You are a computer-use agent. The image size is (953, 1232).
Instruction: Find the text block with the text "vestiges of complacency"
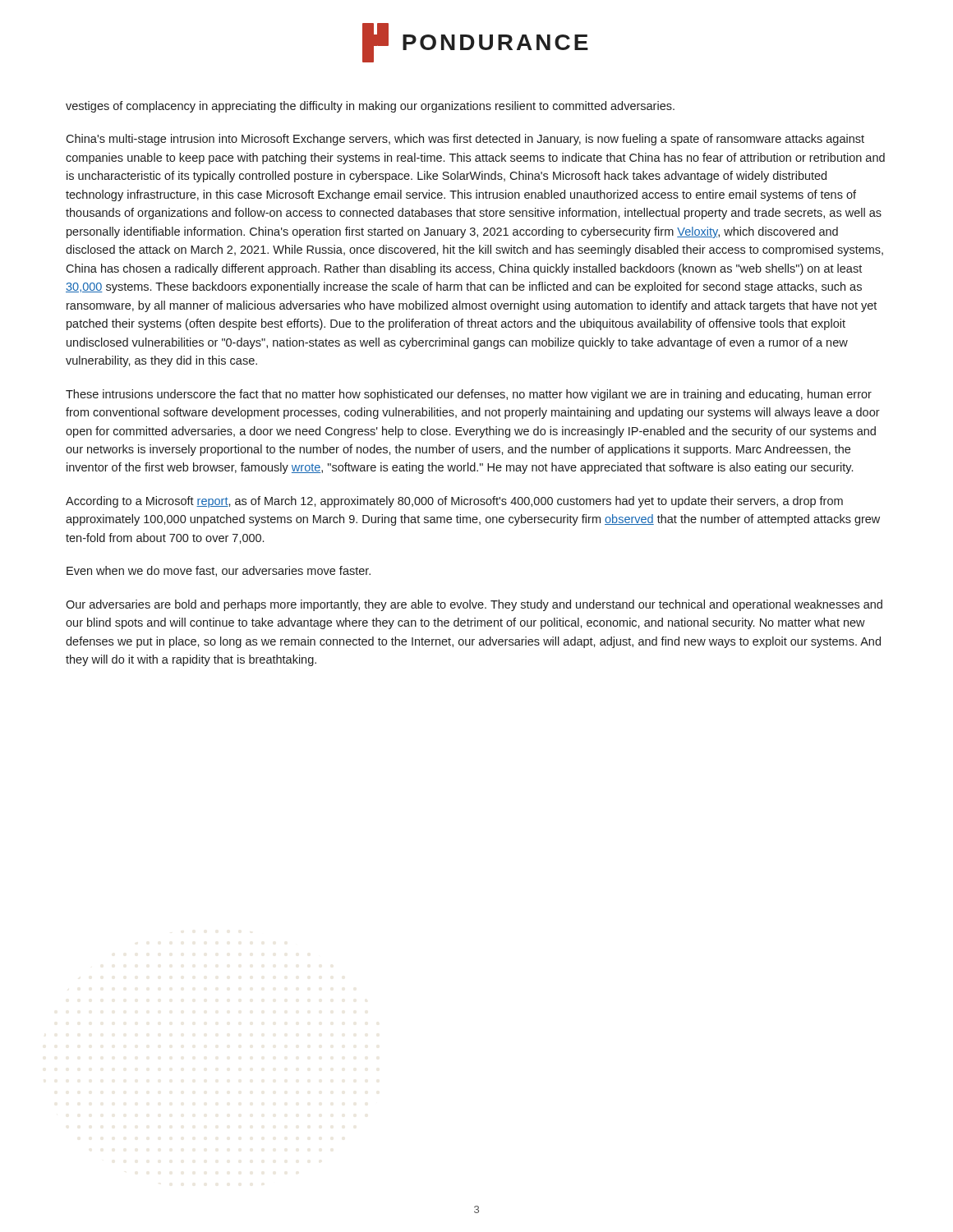point(371,106)
